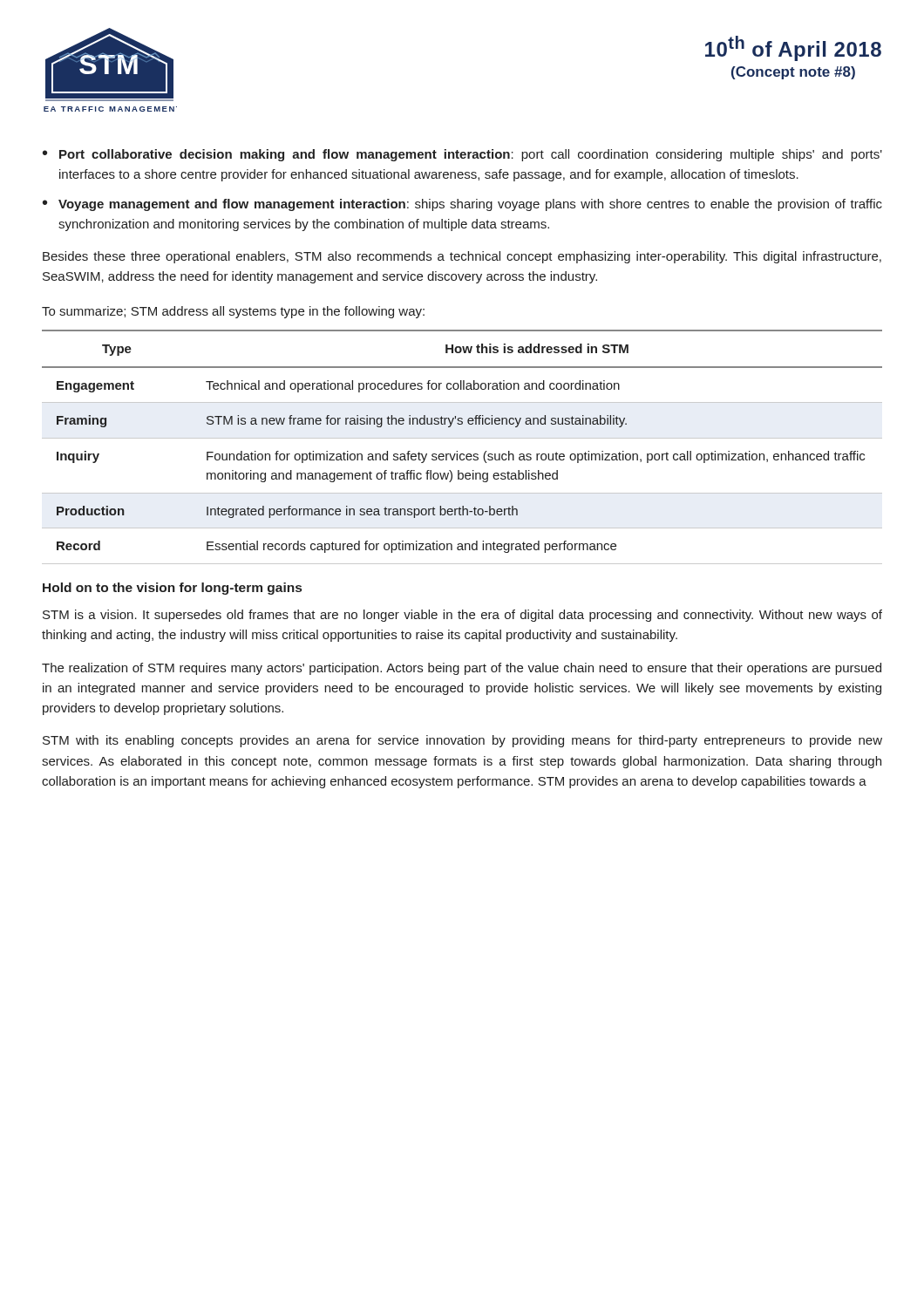Point to the block beginning "Besides these three operational"
The width and height of the screenshot is (924, 1308).
click(462, 266)
